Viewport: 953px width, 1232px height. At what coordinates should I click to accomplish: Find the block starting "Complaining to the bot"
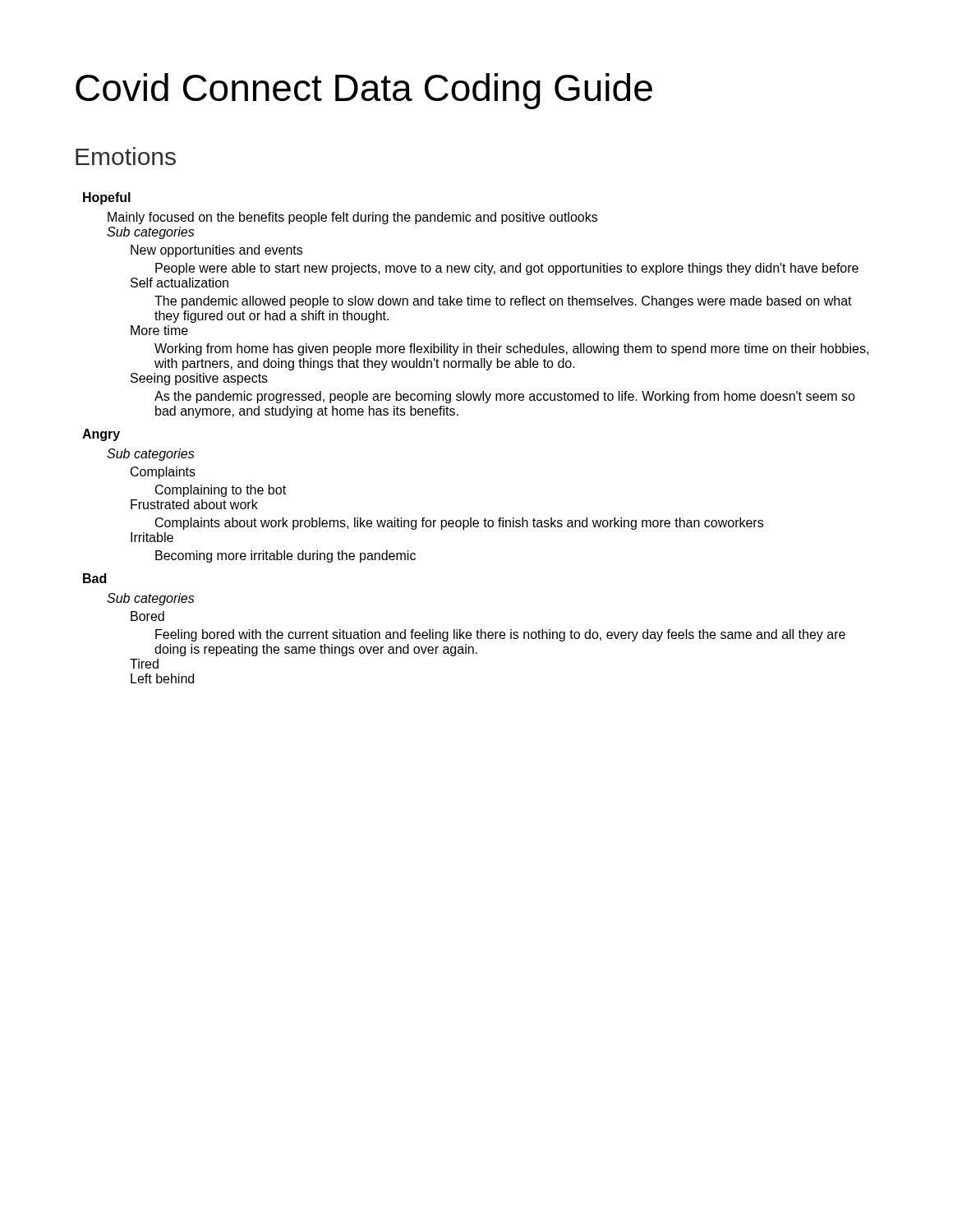(221, 491)
